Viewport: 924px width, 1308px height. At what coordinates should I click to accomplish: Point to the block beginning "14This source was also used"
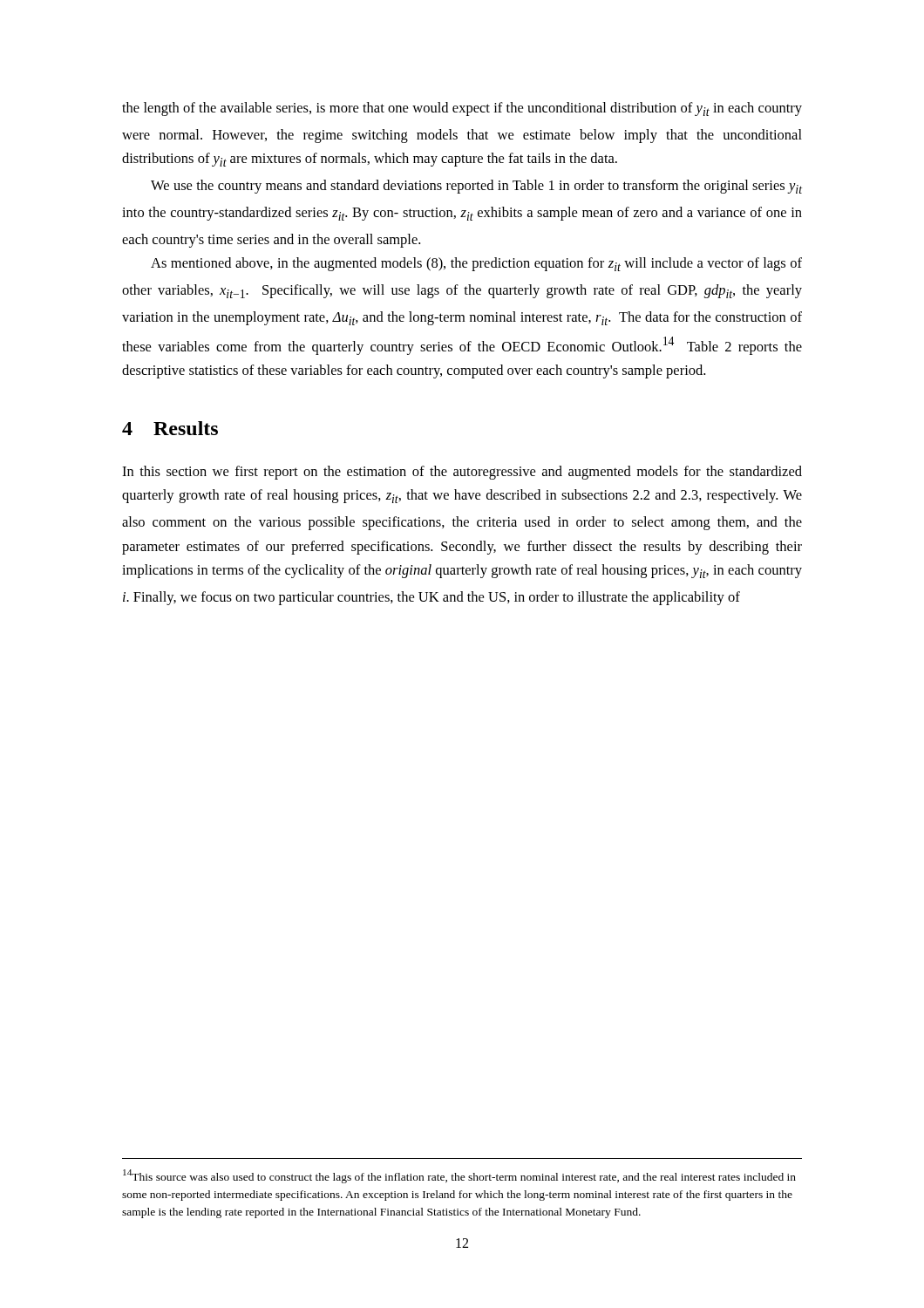[462, 1193]
